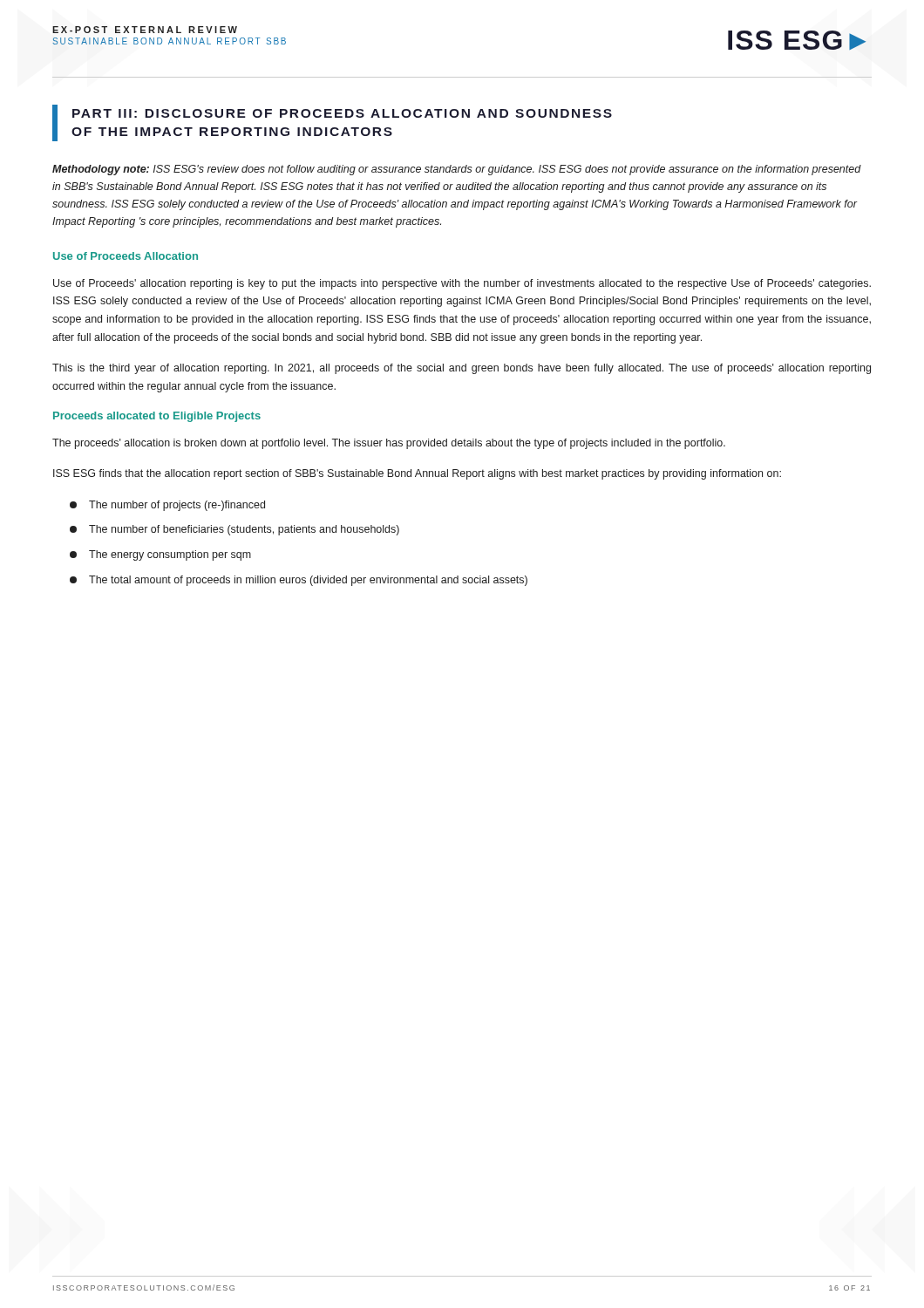Point to "The number of beneficiaries (students, patients and households)"

pyautogui.click(x=235, y=530)
